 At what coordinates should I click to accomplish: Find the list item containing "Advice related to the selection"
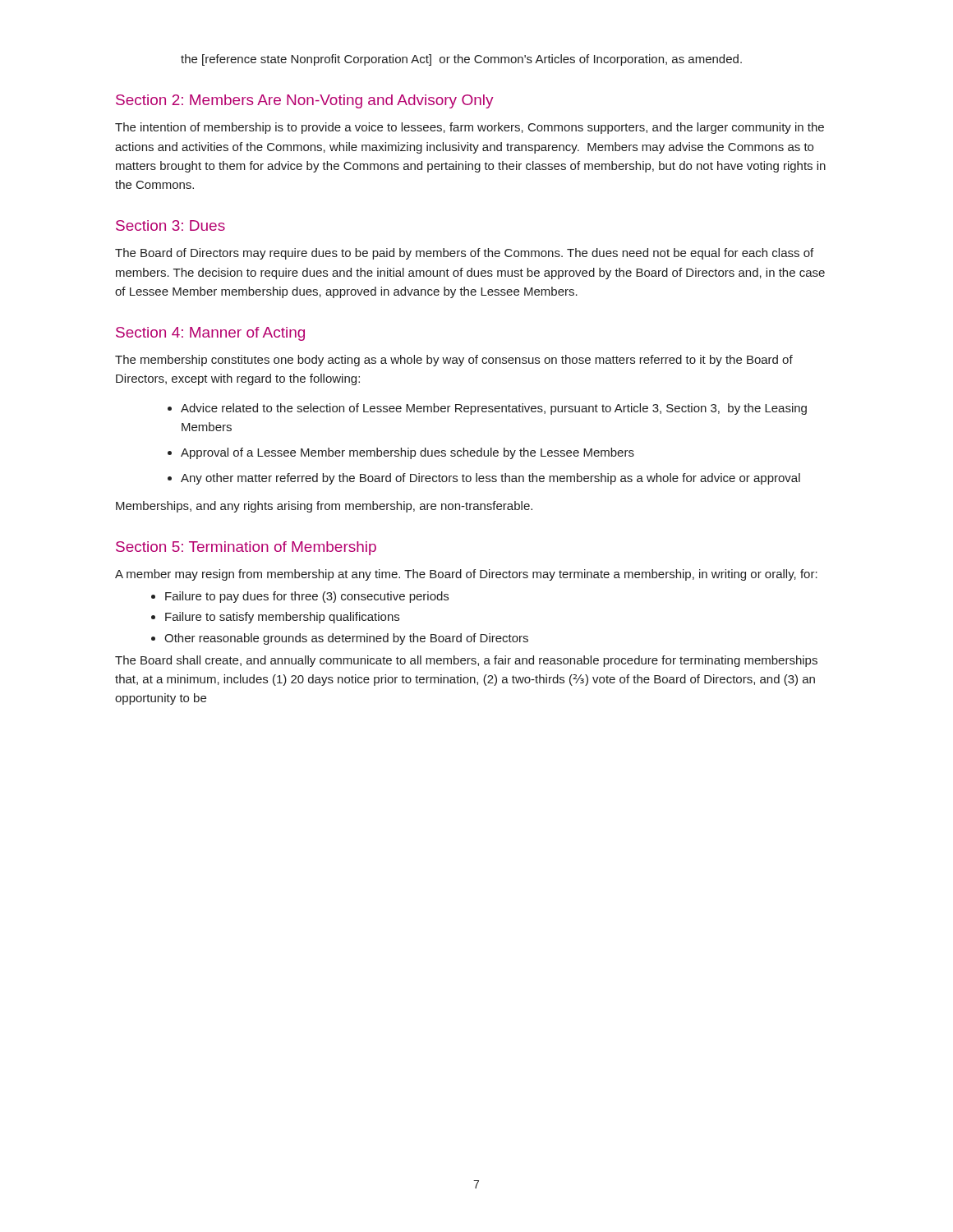(x=494, y=417)
